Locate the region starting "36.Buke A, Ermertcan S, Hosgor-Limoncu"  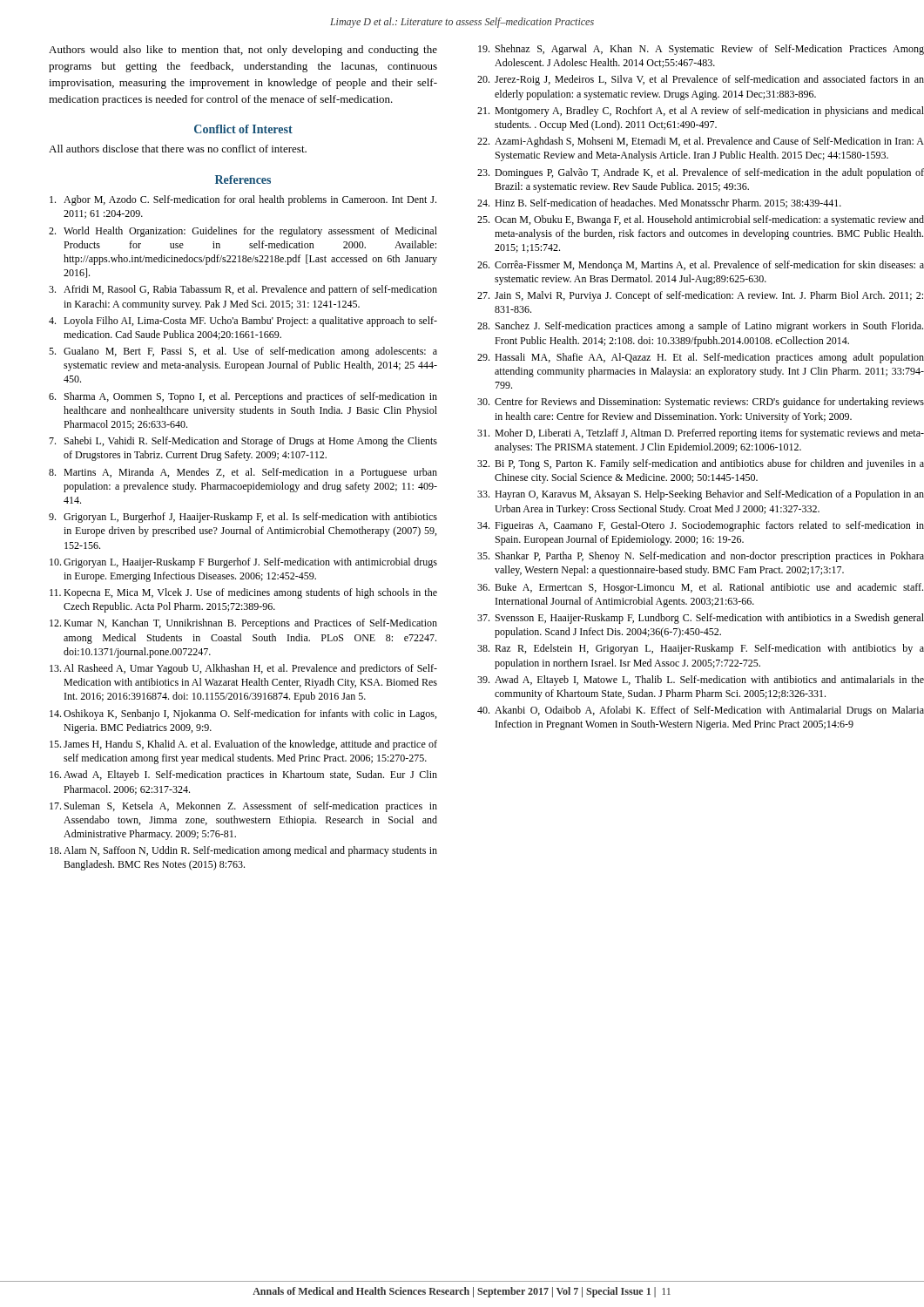701,594
